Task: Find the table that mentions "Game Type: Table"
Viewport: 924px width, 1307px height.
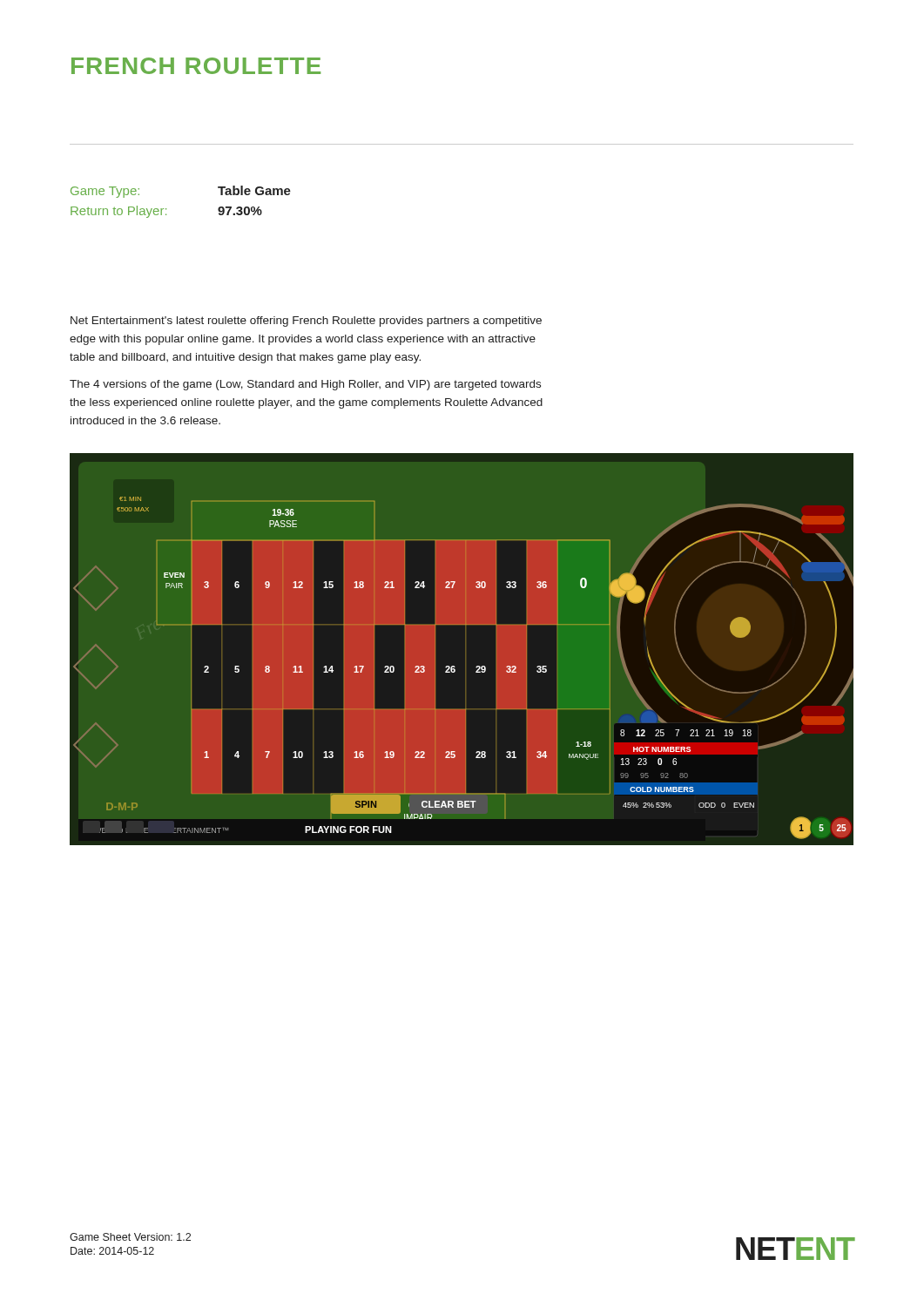Action: coord(180,203)
